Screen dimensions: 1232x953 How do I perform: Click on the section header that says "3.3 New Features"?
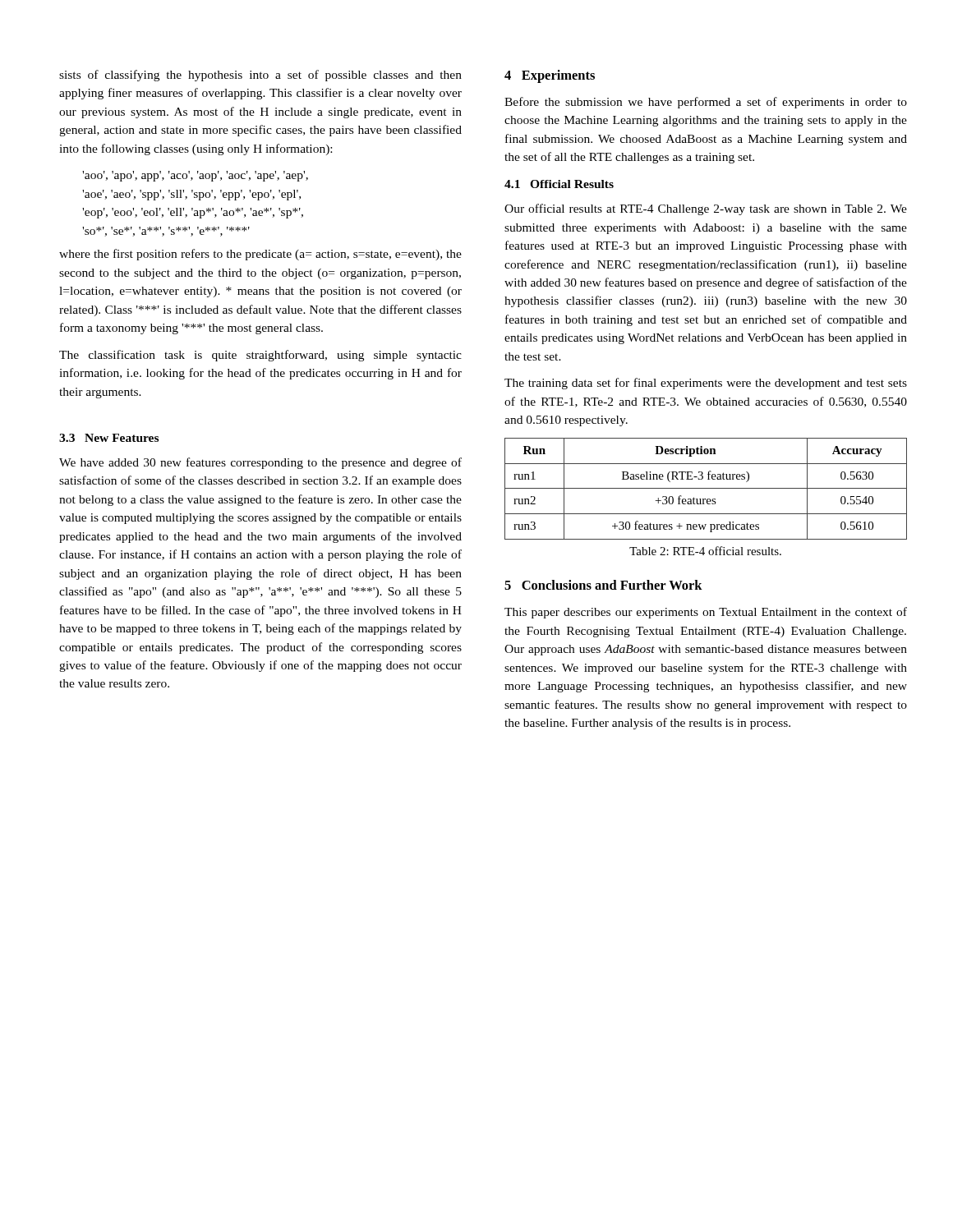click(109, 438)
